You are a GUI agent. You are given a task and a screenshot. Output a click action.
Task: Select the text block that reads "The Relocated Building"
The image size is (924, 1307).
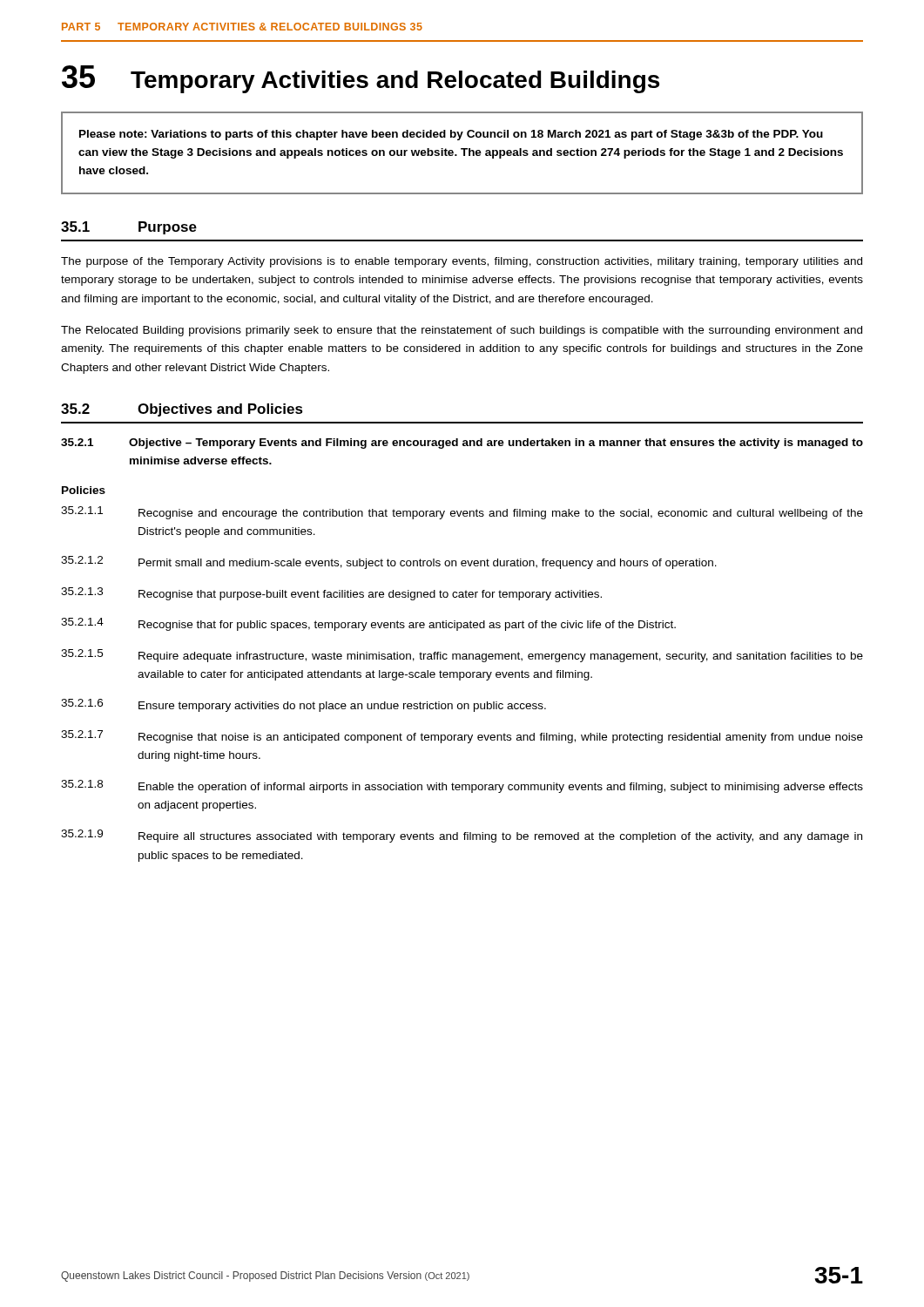(x=462, y=348)
